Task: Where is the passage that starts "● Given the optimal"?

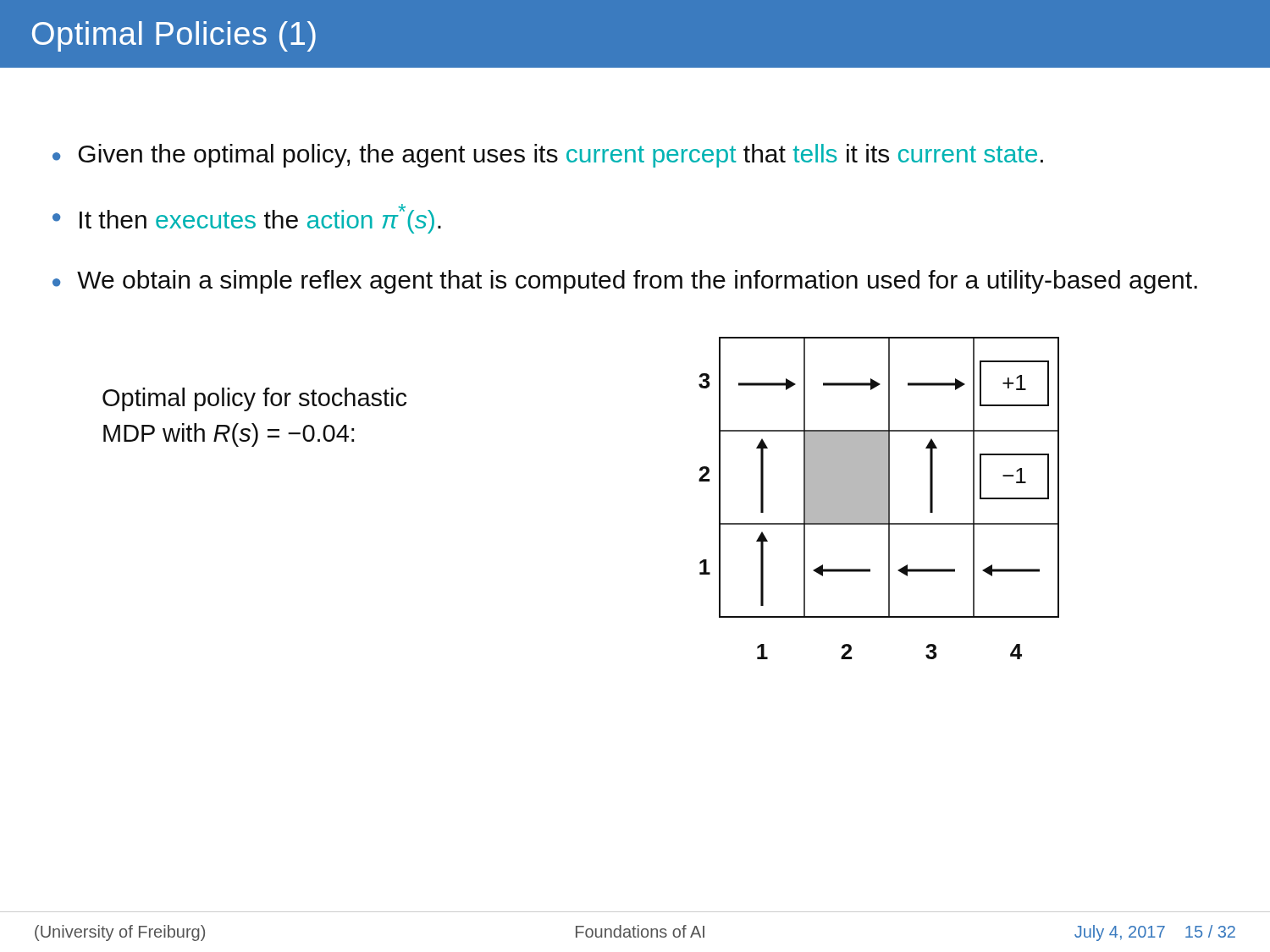Action: tap(548, 154)
